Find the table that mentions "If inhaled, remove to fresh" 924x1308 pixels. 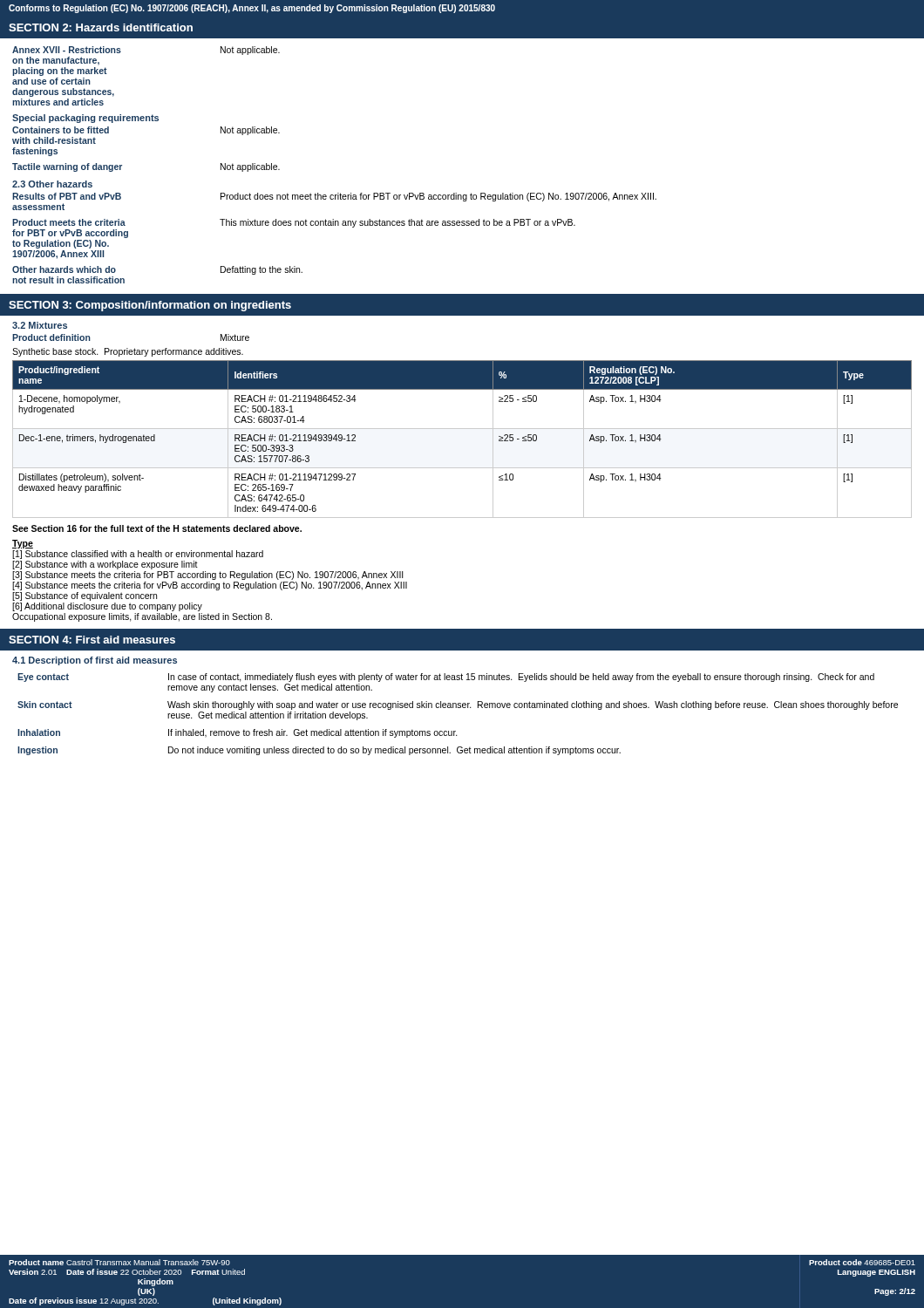click(x=462, y=713)
